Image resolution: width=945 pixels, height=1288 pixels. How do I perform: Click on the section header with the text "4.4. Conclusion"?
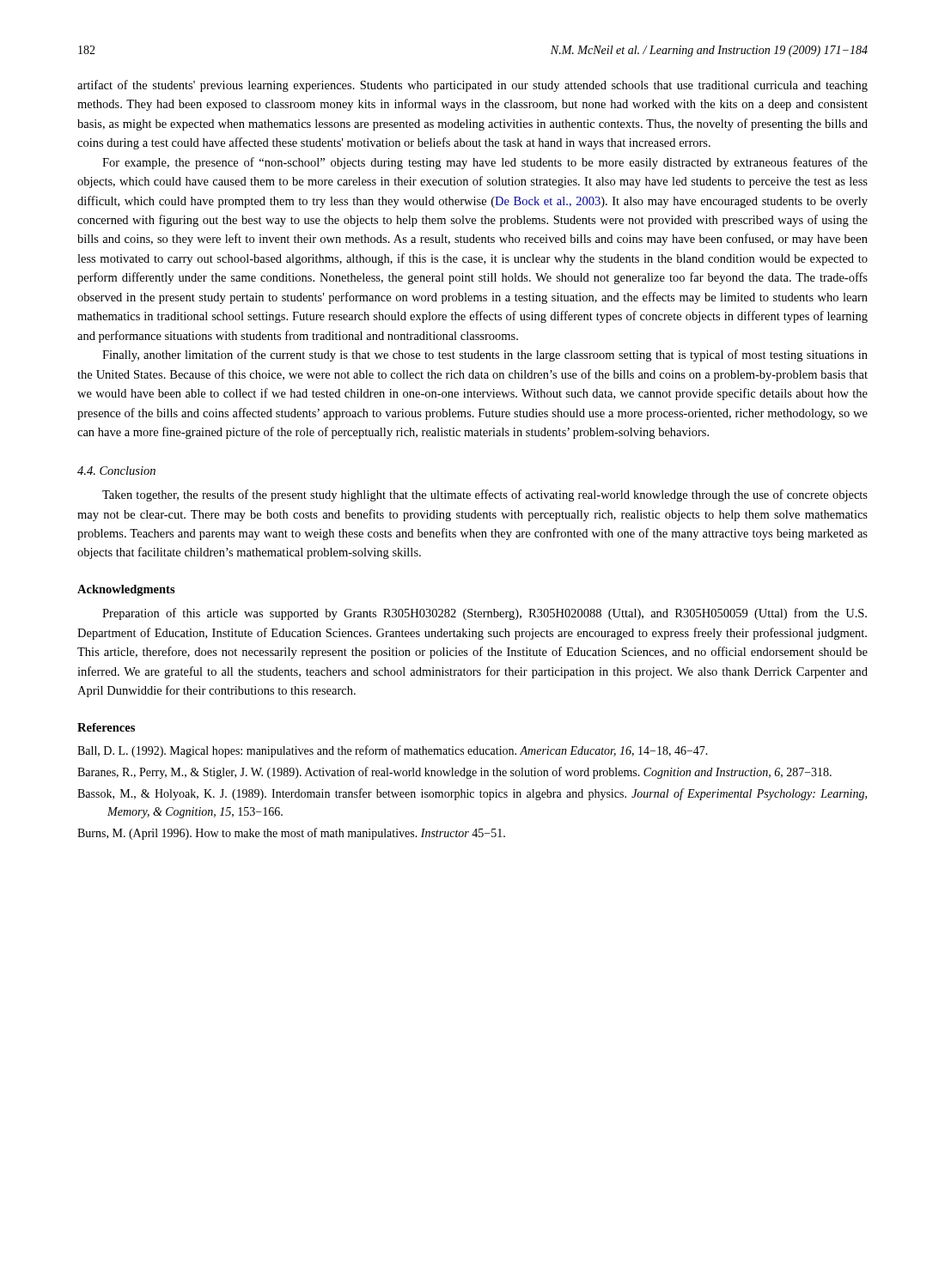click(117, 470)
